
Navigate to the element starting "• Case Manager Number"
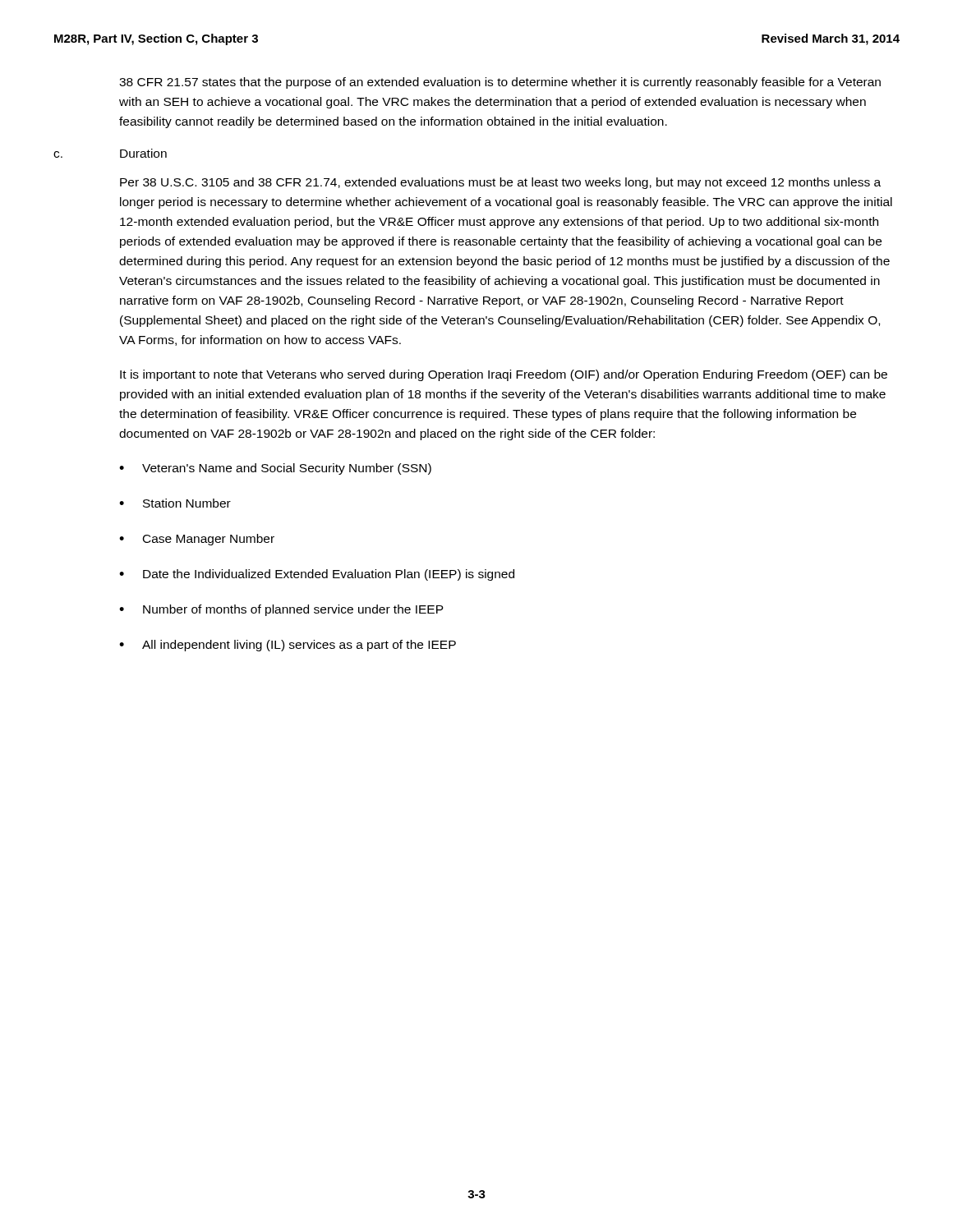197,540
